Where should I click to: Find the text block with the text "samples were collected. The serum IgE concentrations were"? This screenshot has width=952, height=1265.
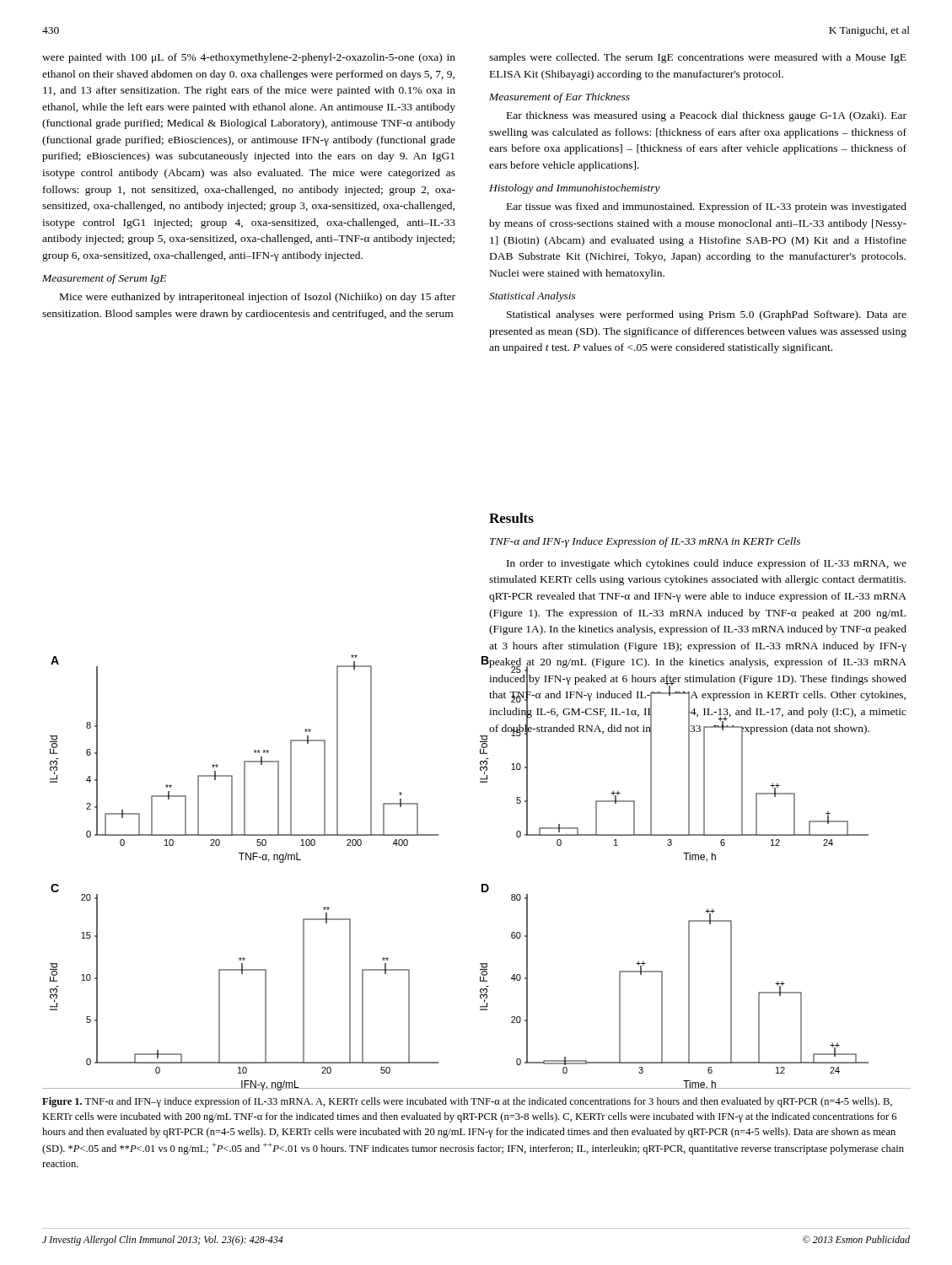click(x=698, y=65)
